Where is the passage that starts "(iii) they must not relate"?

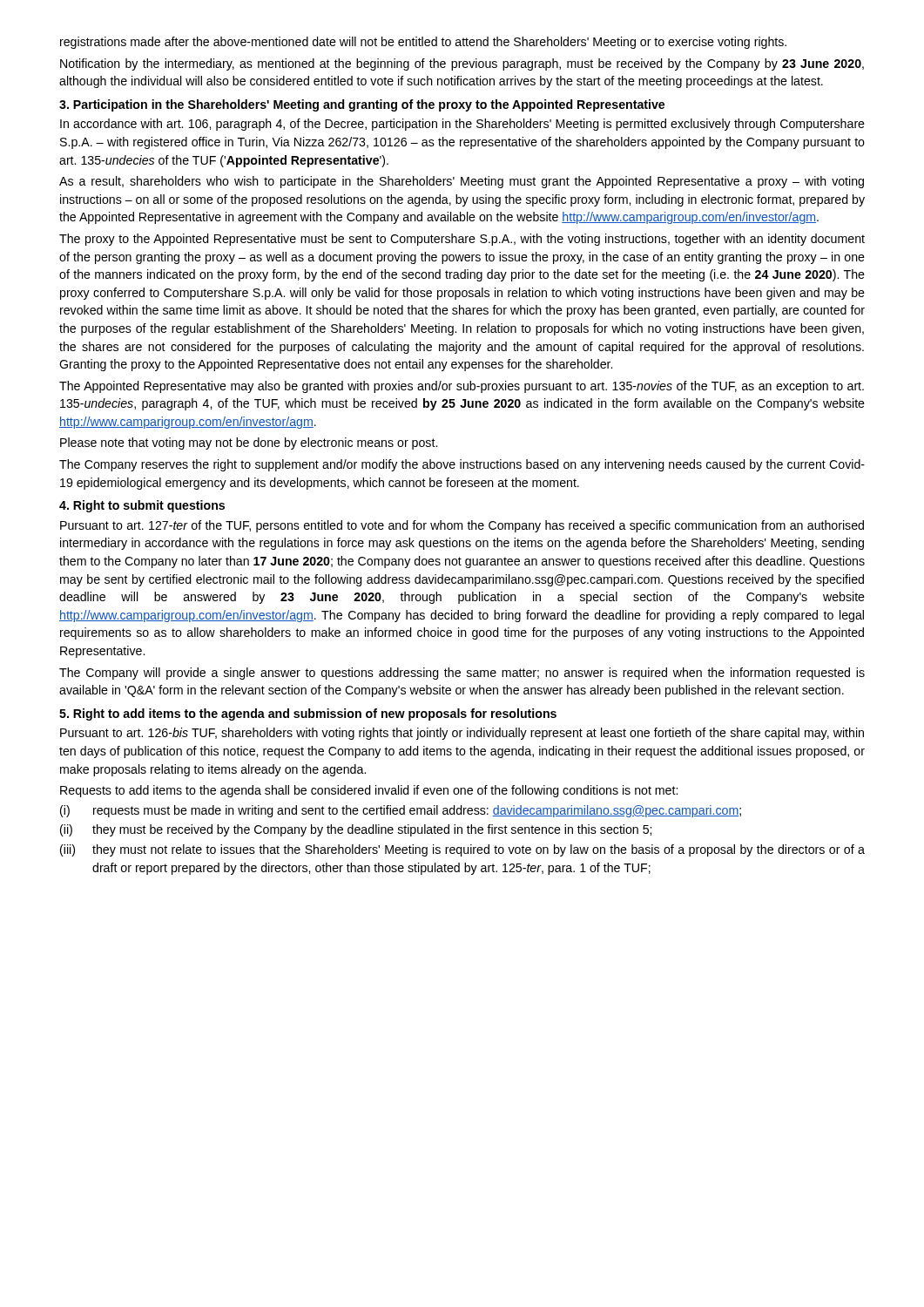tap(462, 859)
